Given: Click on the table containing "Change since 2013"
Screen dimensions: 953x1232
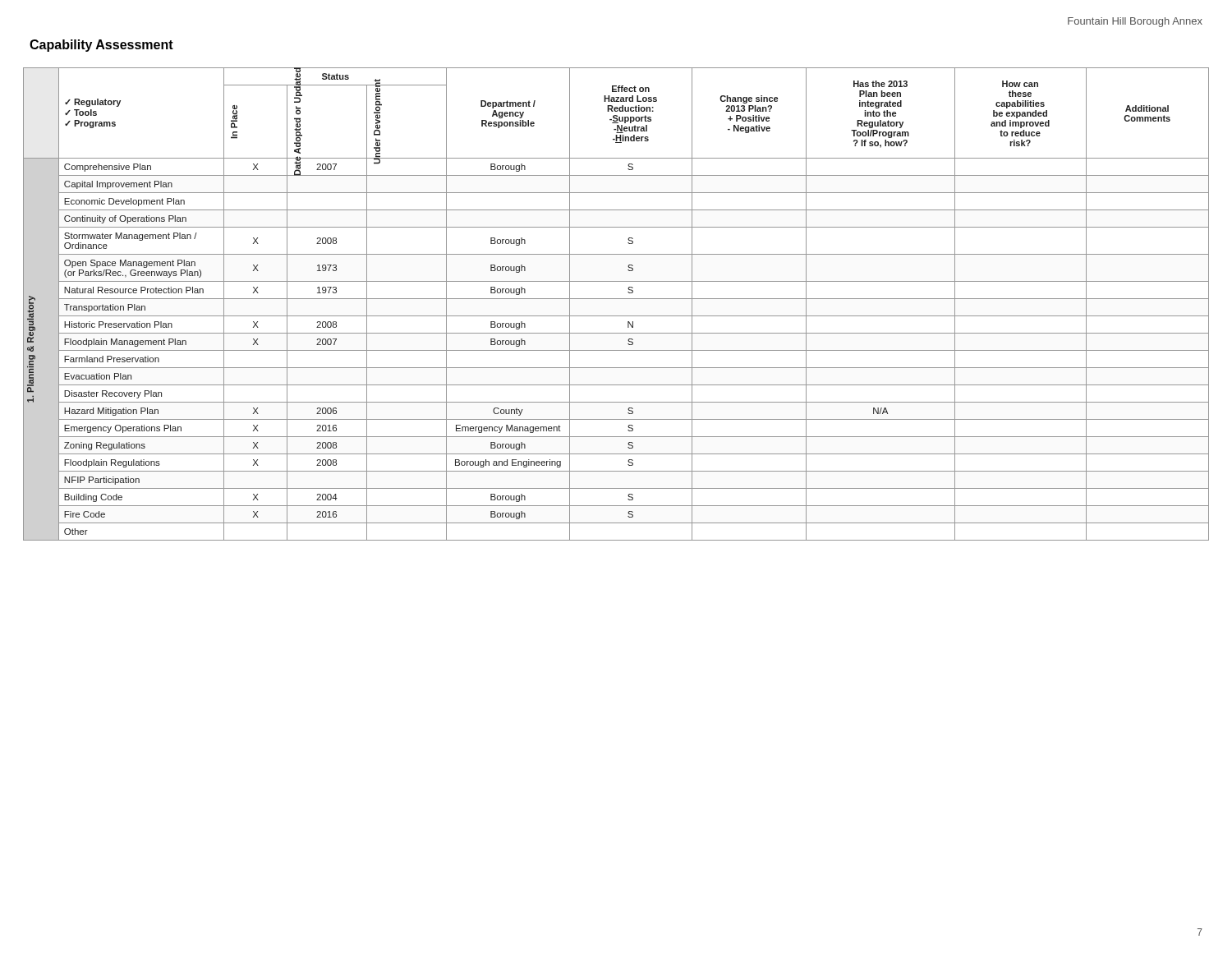Looking at the screenshot, I should click(616, 304).
